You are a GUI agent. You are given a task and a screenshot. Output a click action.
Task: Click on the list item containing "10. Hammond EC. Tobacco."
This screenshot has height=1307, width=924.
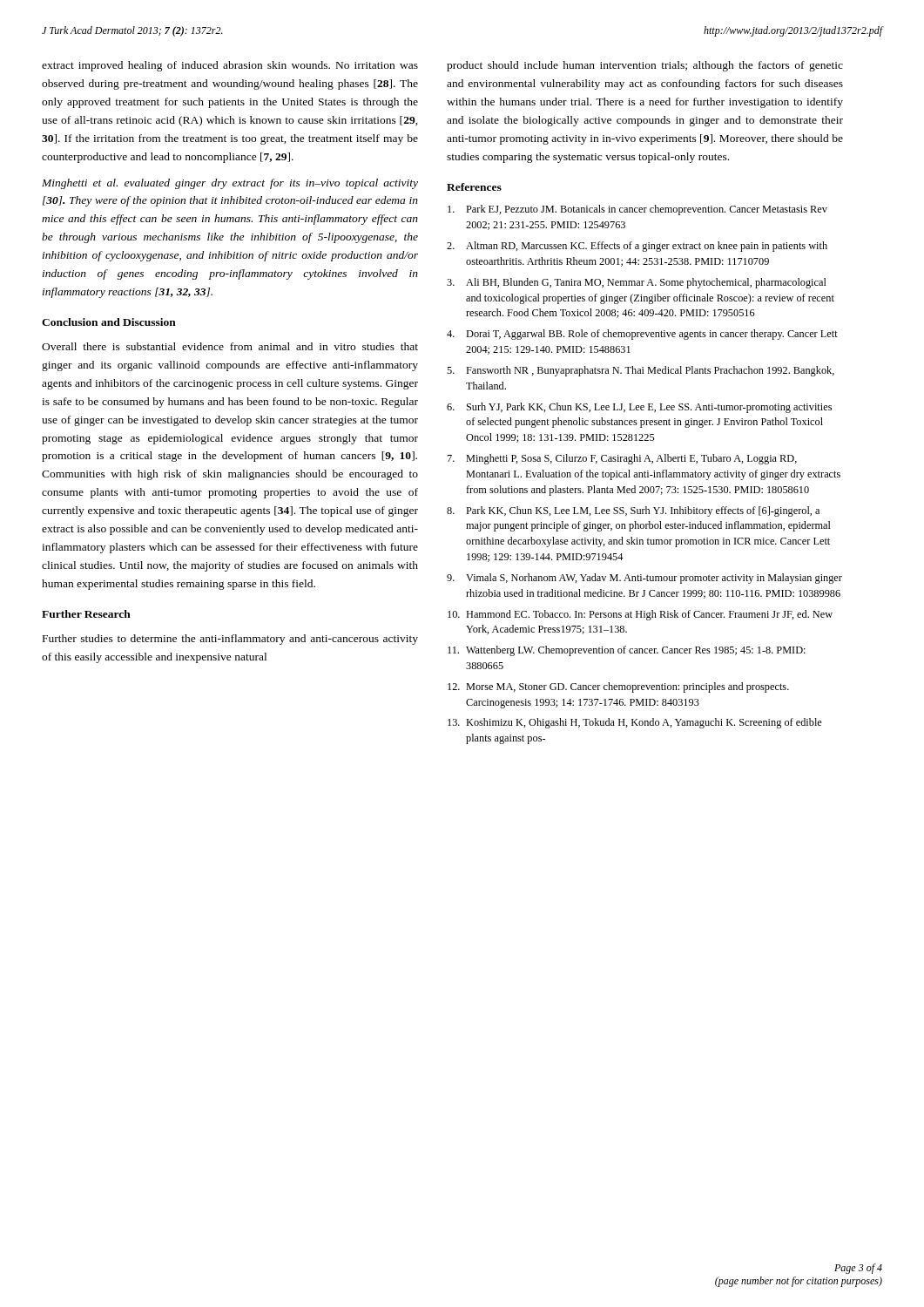coord(645,622)
